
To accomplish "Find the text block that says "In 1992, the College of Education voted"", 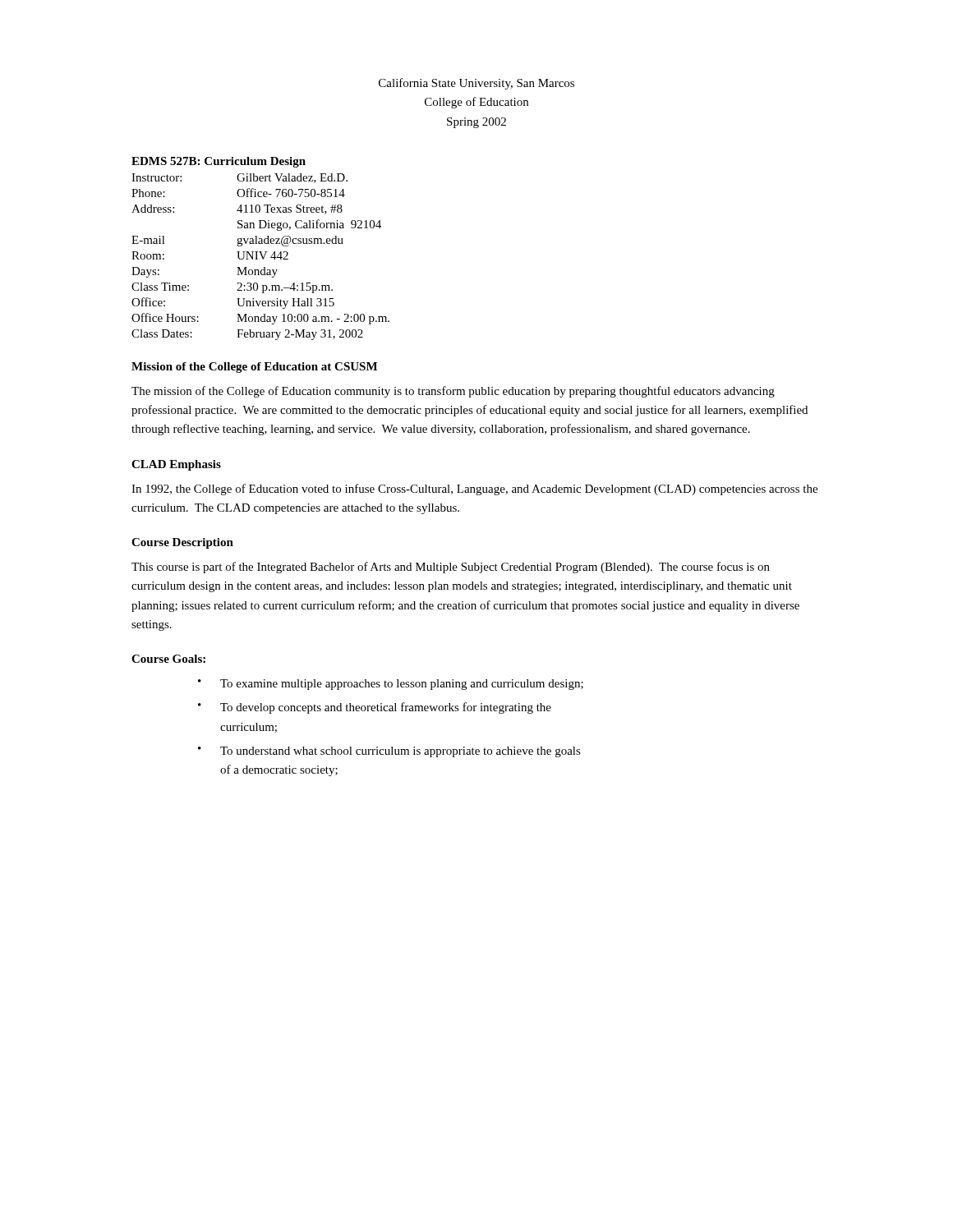I will 475,498.
